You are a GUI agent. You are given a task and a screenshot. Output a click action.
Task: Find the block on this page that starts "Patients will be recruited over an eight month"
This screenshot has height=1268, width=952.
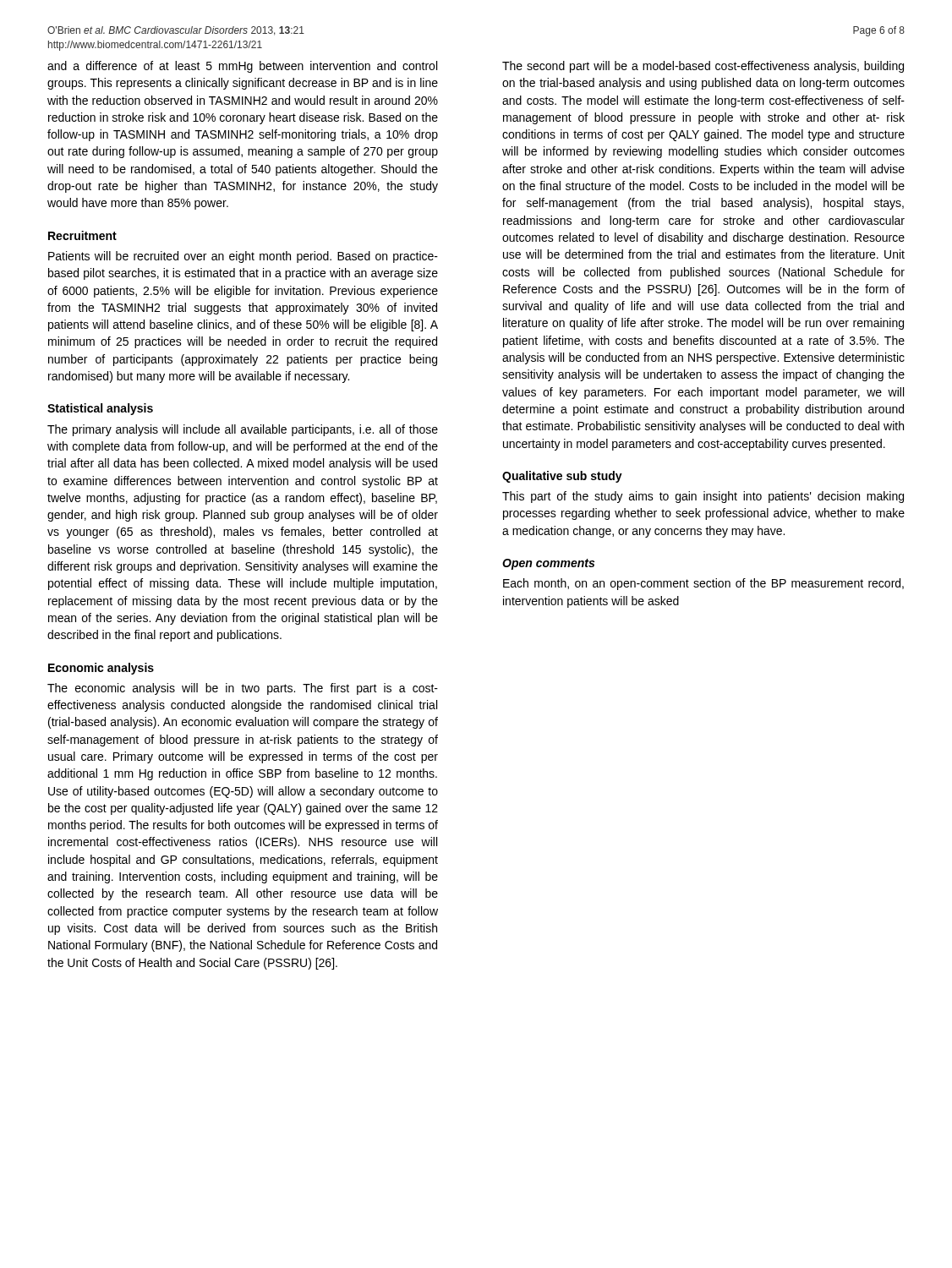(x=243, y=316)
